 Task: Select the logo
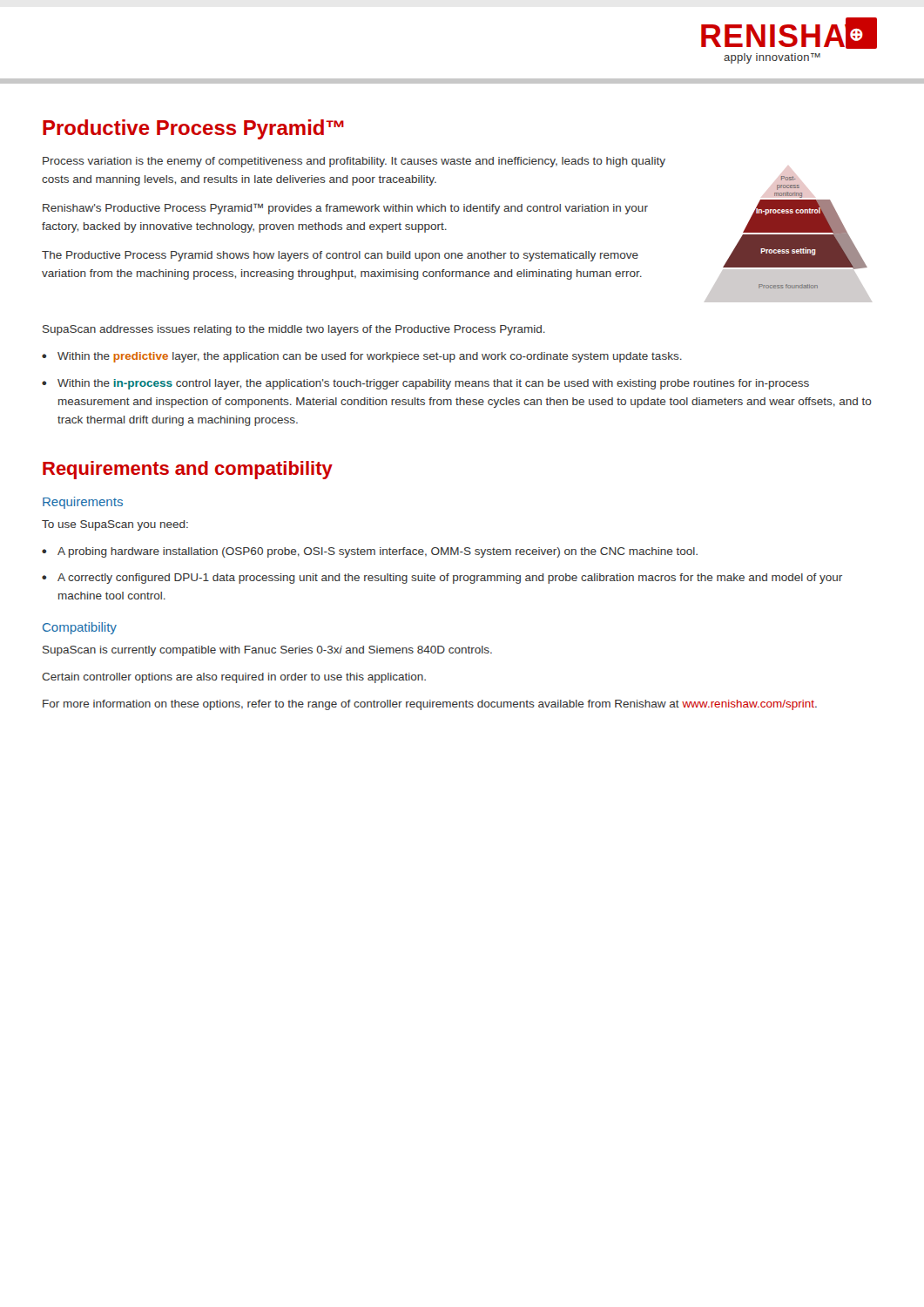click(x=791, y=41)
